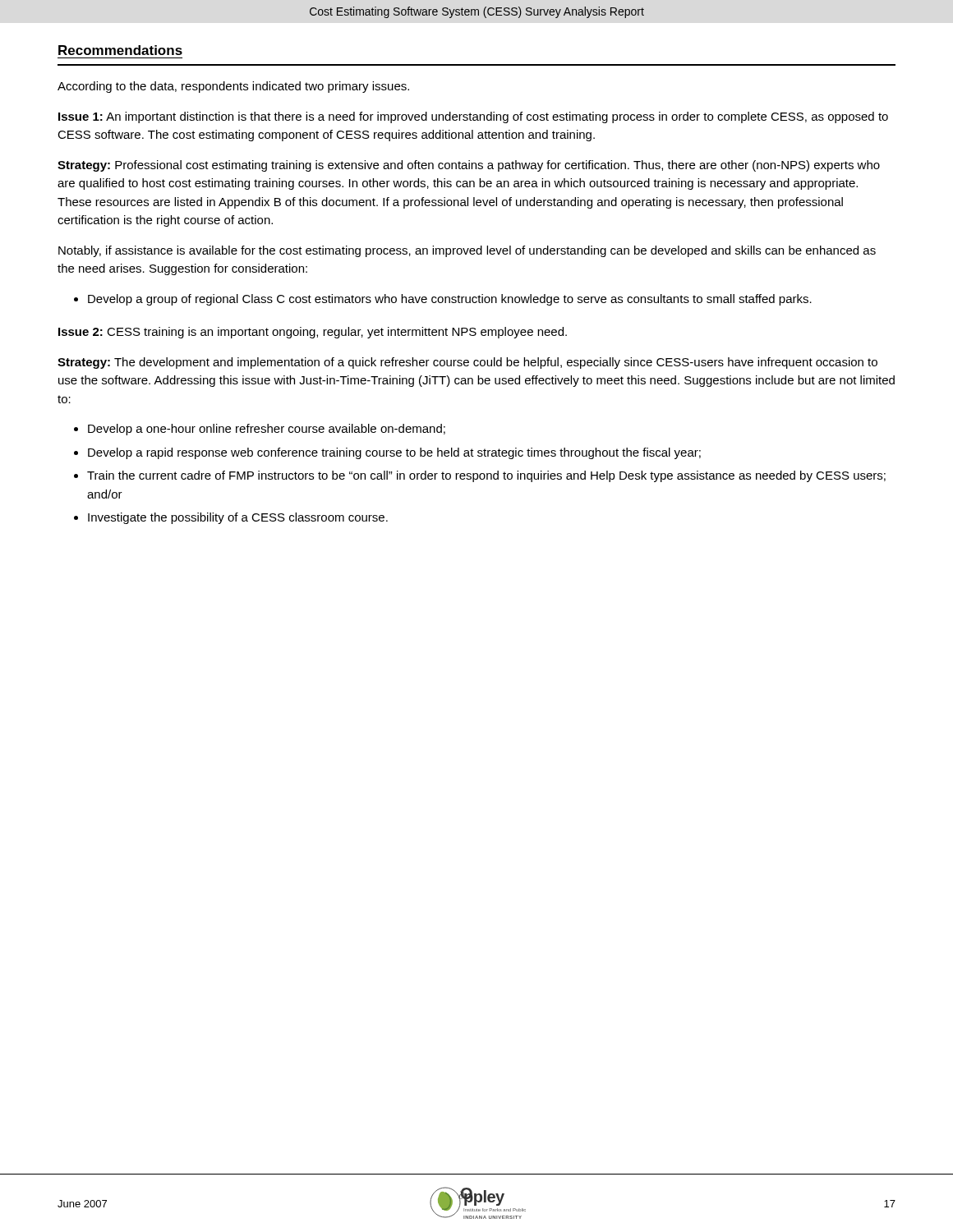Image resolution: width=953 pixels, height=1232 pixels.
Task: Where is the passage that starts "Issue 1: An important distinction is that"?
Action: [x=476, y=126]
